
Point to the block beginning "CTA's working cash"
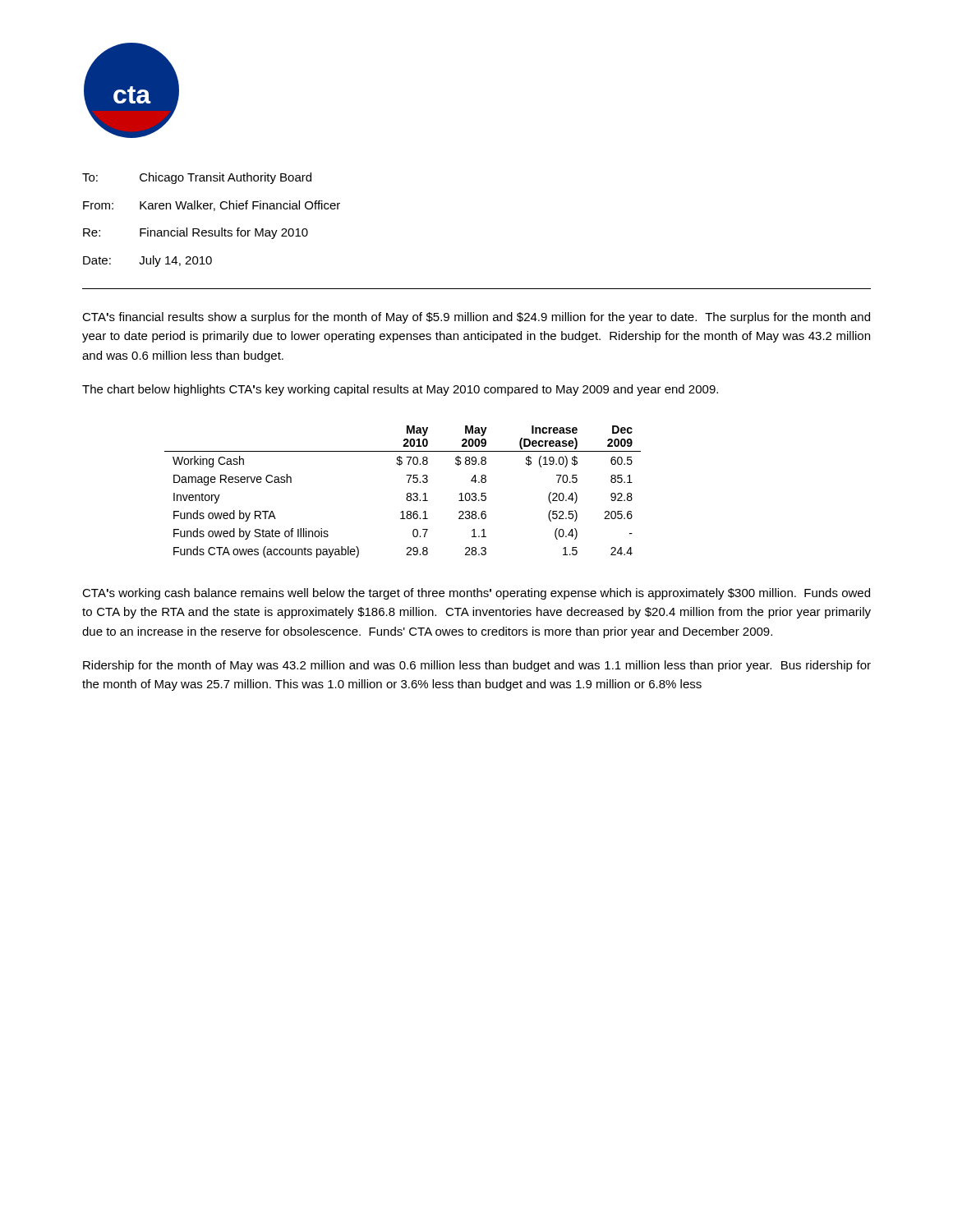tap(476, 612)
